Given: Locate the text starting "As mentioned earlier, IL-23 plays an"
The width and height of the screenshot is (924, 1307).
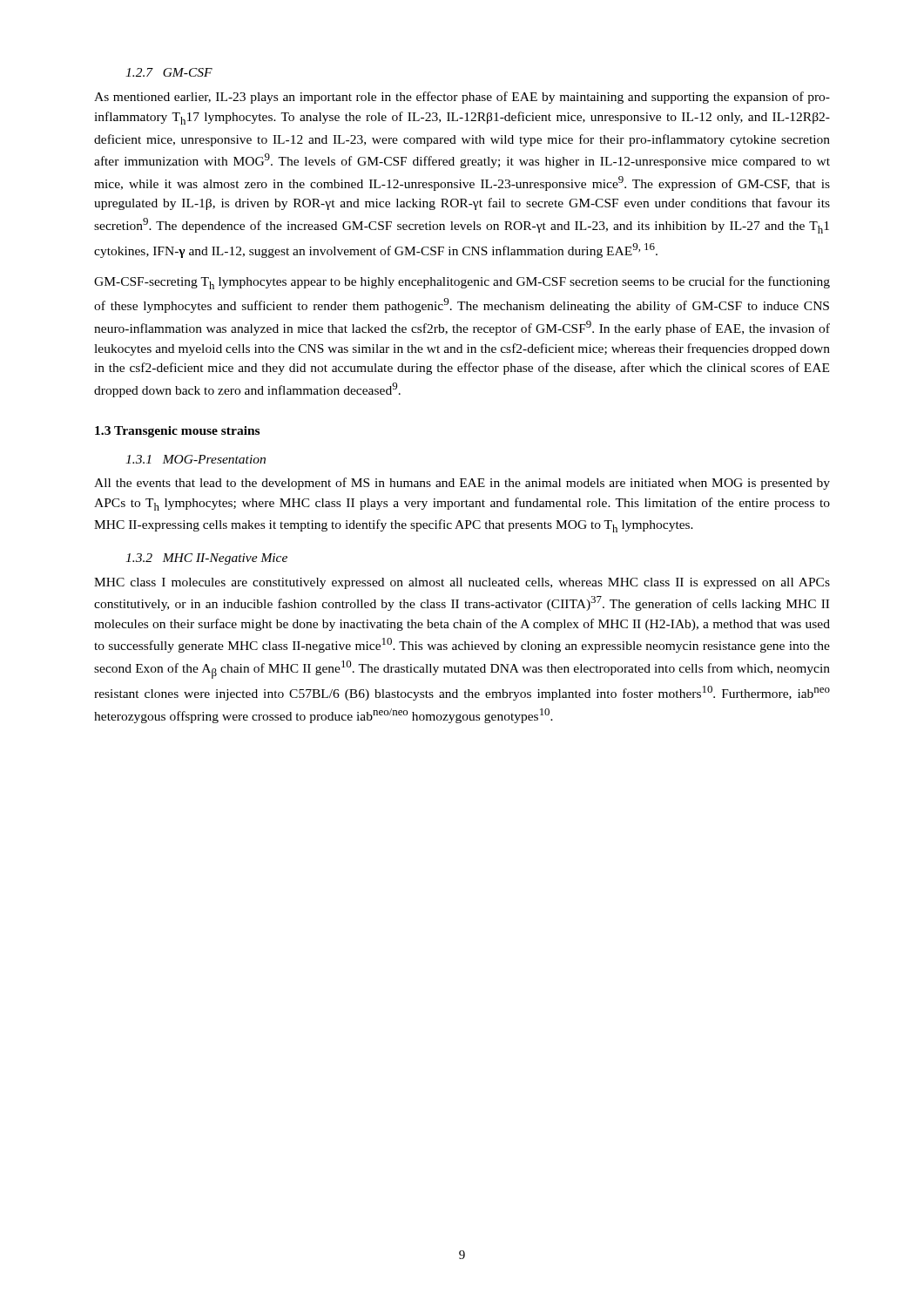Looking at the screenshot, I should click(462, 174).
